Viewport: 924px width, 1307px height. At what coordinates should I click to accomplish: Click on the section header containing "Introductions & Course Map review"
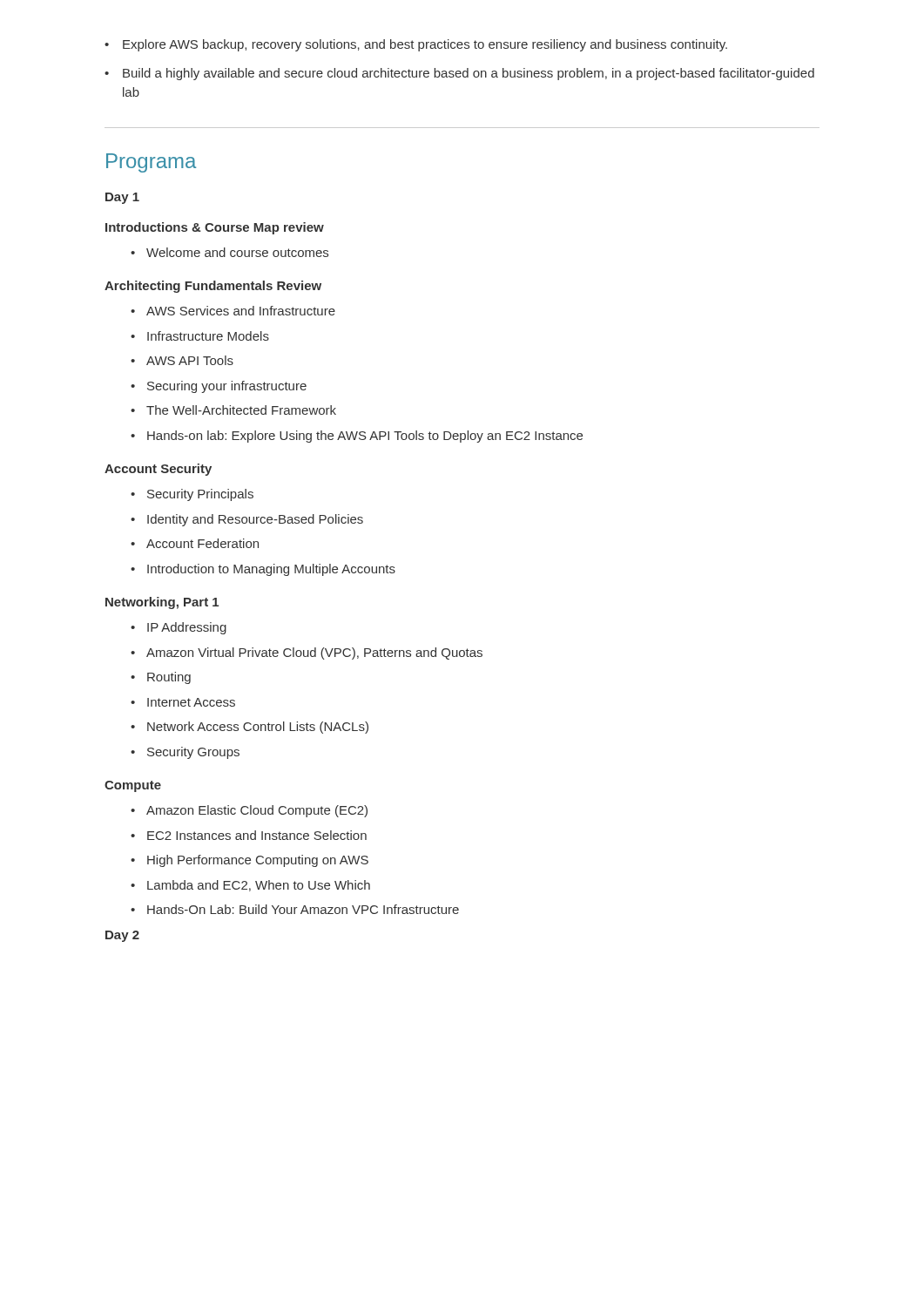tap(215, 228)
